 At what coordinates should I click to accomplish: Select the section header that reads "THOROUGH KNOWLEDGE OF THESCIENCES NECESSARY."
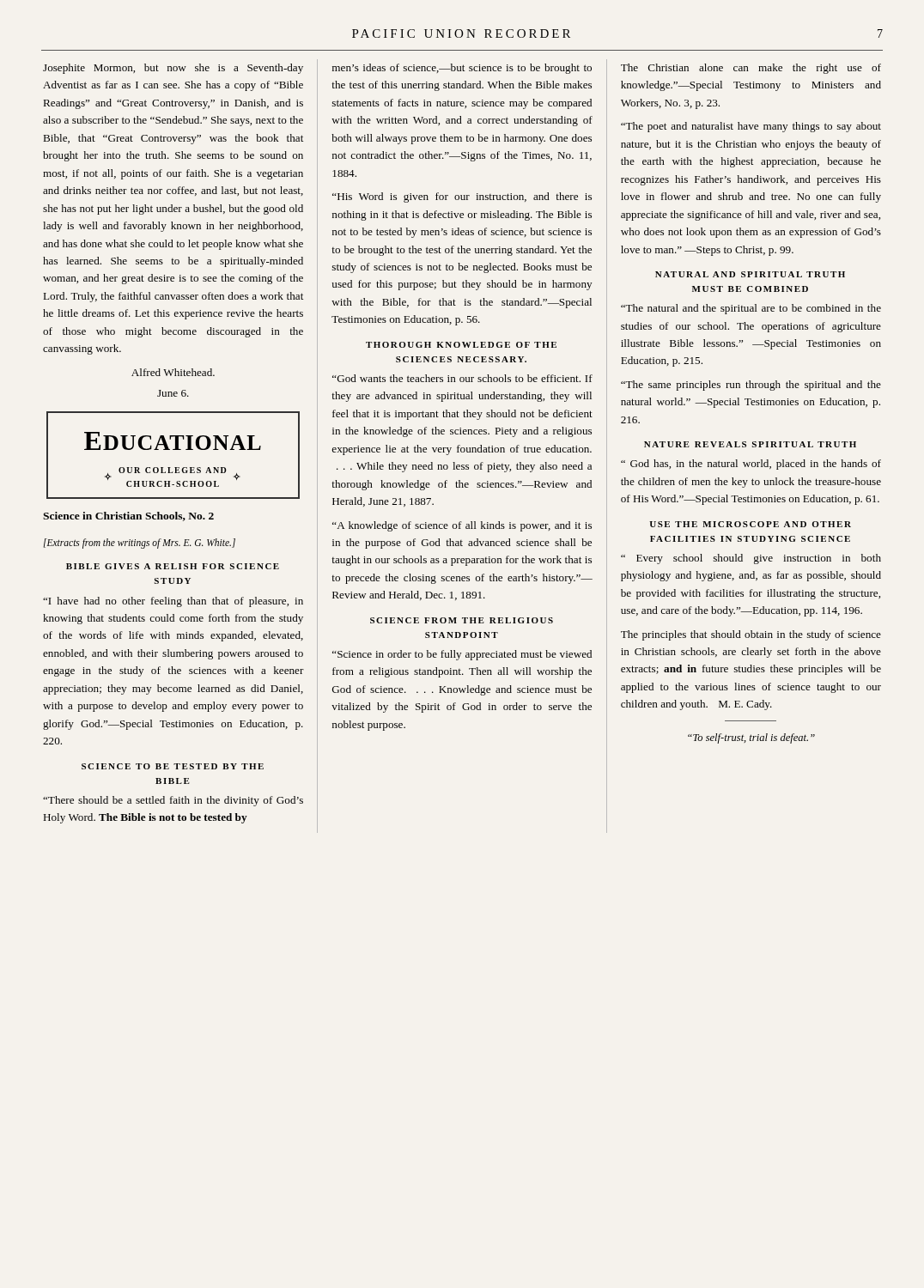(462, 352)
